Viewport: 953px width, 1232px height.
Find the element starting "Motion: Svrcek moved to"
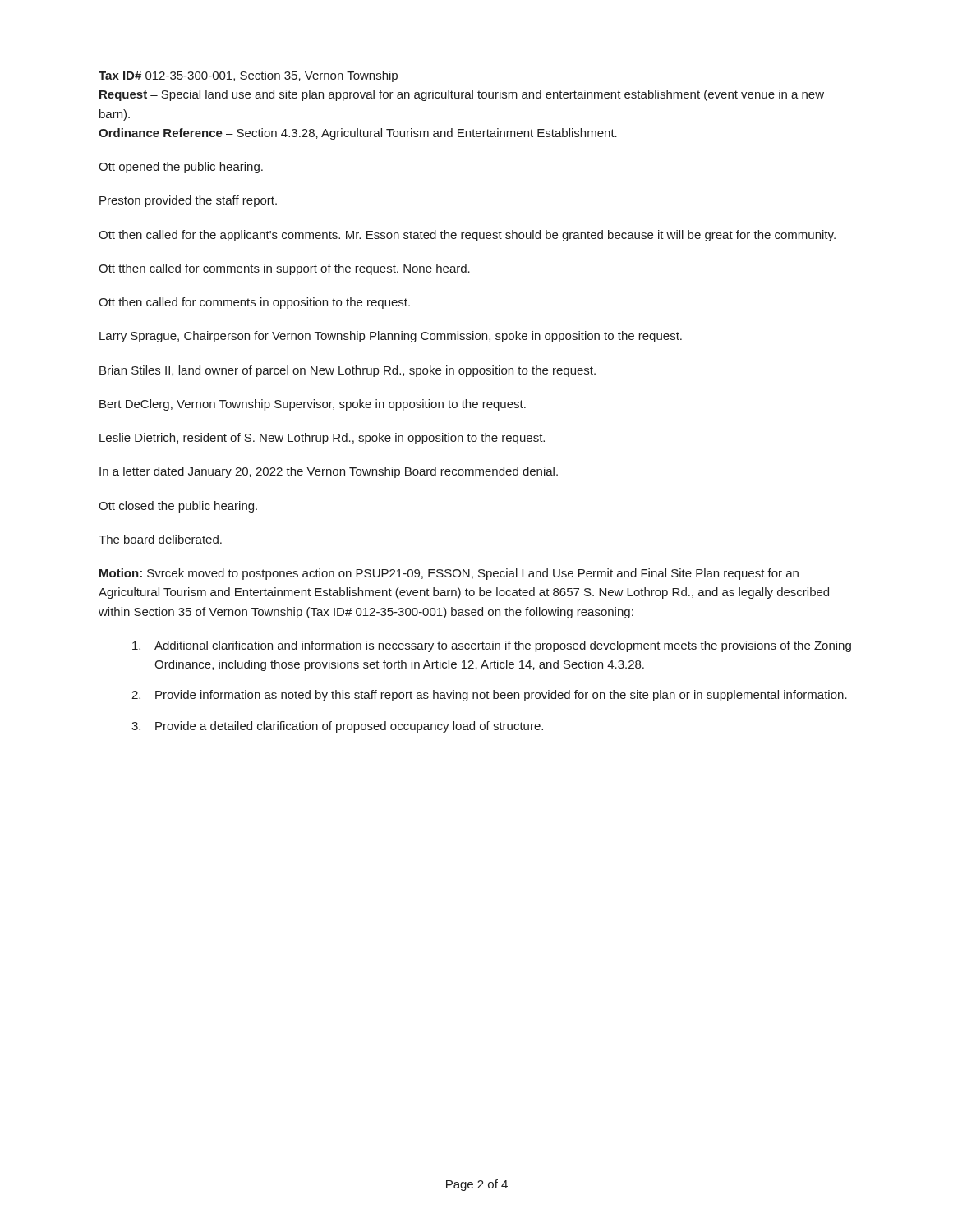tap(464, 592)
